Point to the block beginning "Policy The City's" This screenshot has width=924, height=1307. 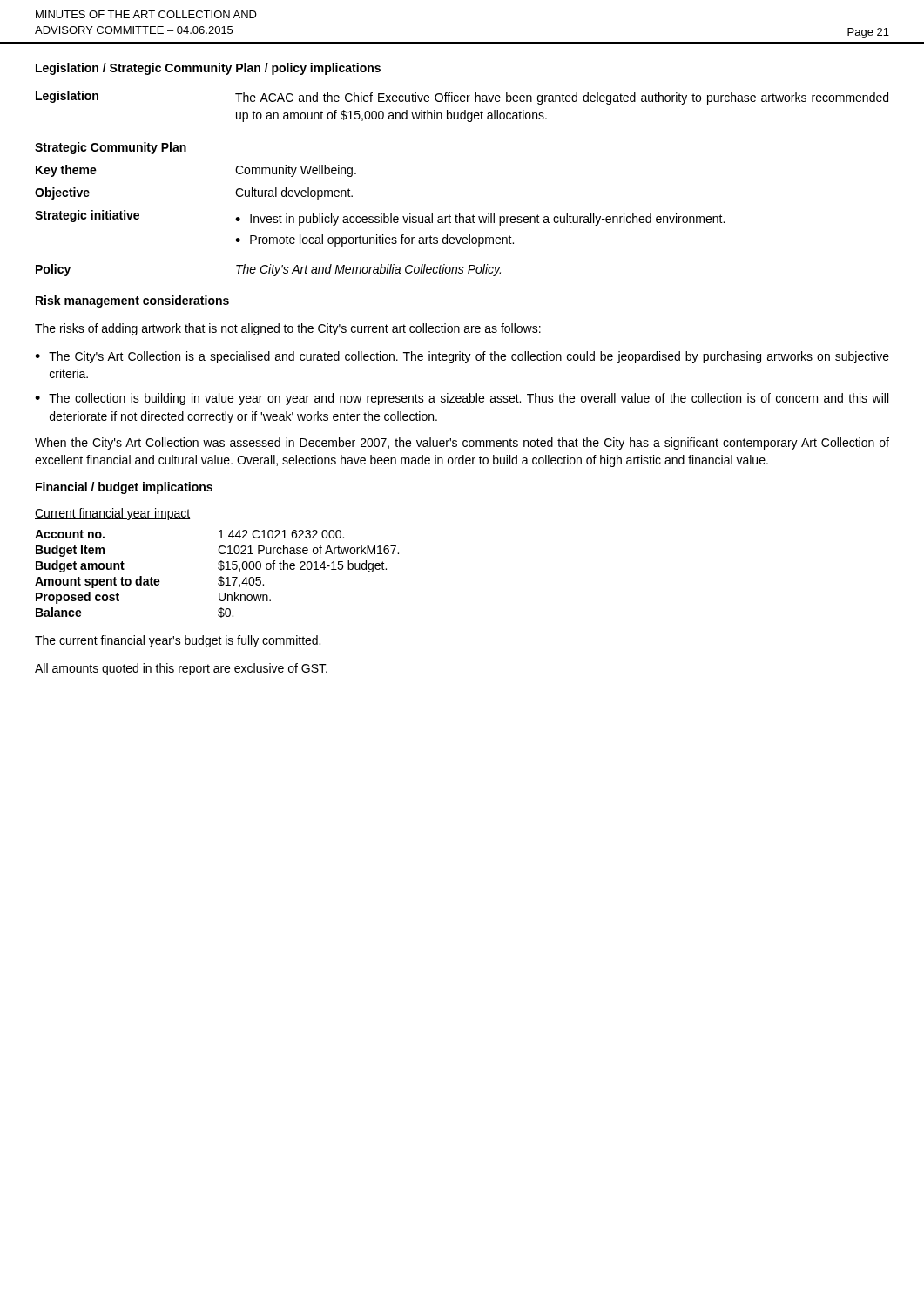coord(462,269)
